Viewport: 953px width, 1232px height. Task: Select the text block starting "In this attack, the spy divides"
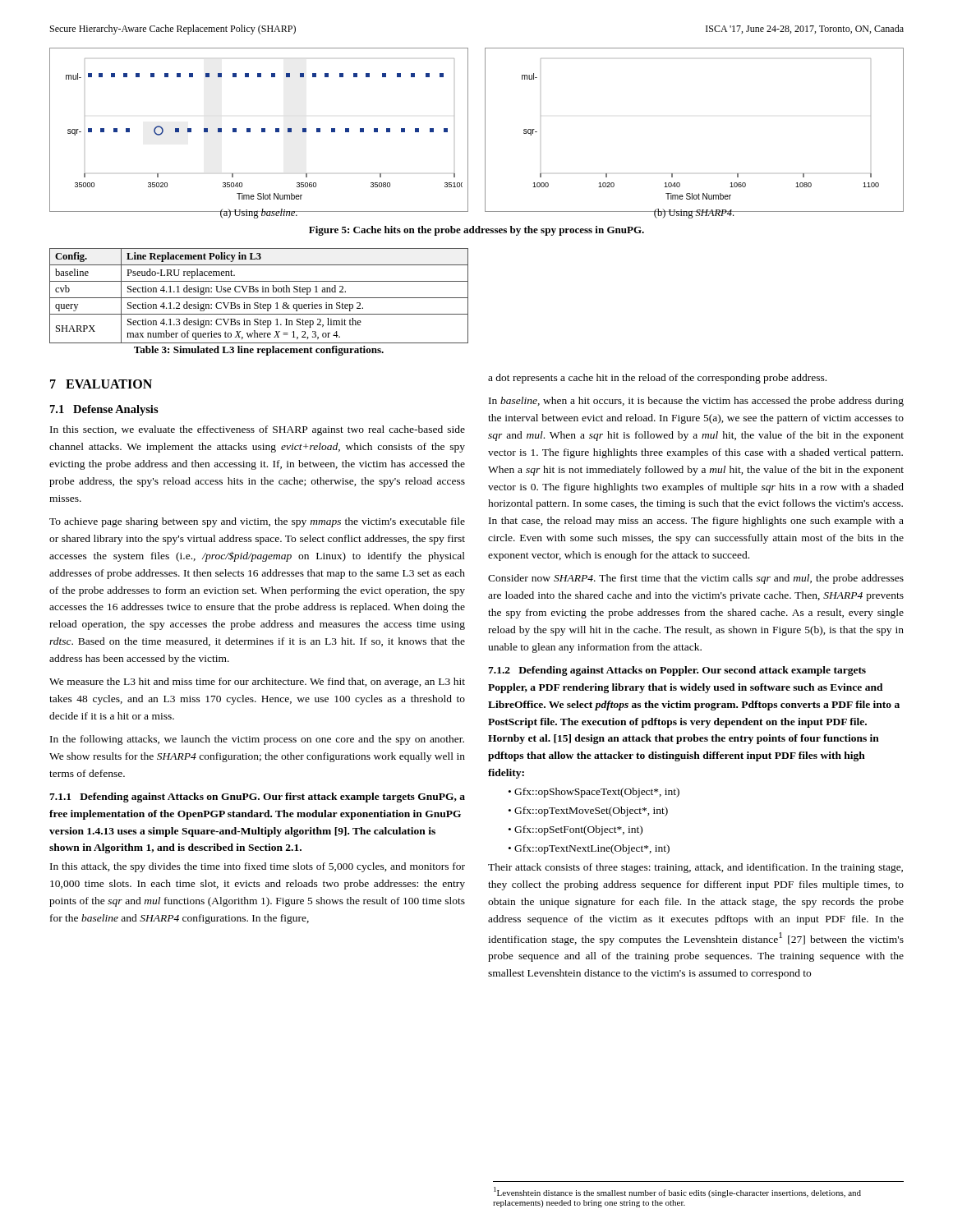tap(257, 893)
